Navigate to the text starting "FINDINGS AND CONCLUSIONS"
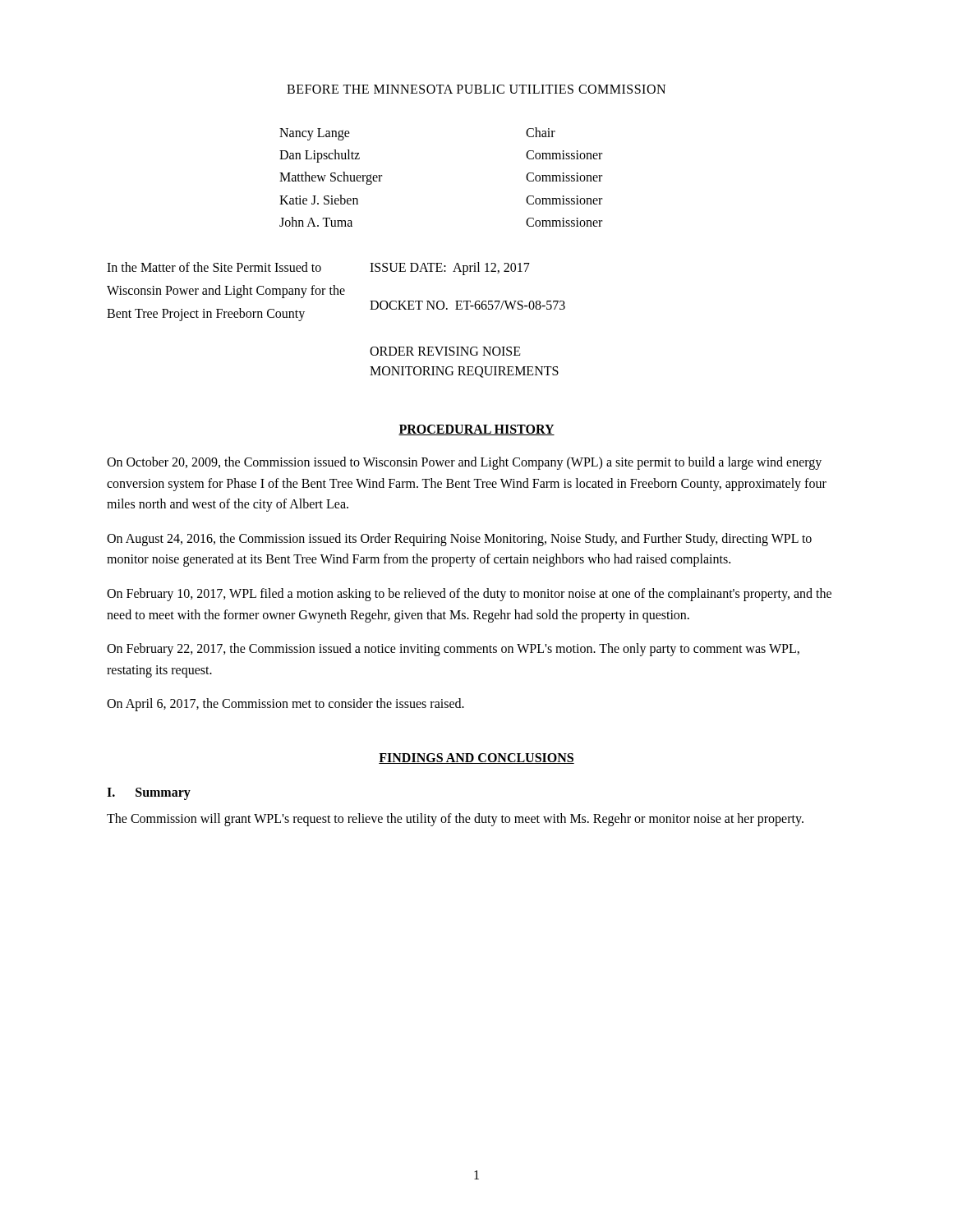Image resolution: width=953 pixels, height=1232 pixels. pos(476,758)
